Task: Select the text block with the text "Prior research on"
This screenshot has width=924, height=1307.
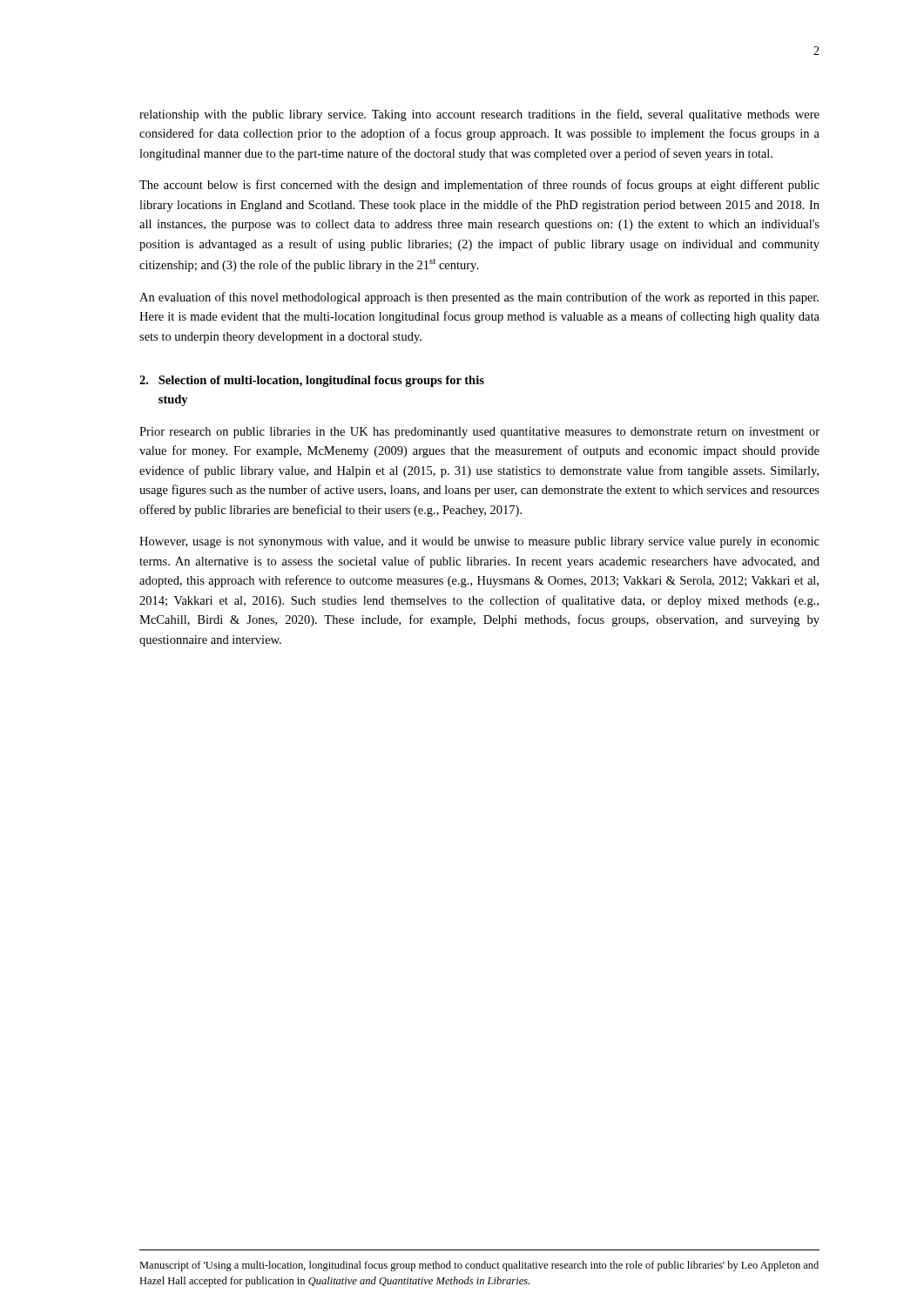Action: pyautogui.click(x=479, y=470)
